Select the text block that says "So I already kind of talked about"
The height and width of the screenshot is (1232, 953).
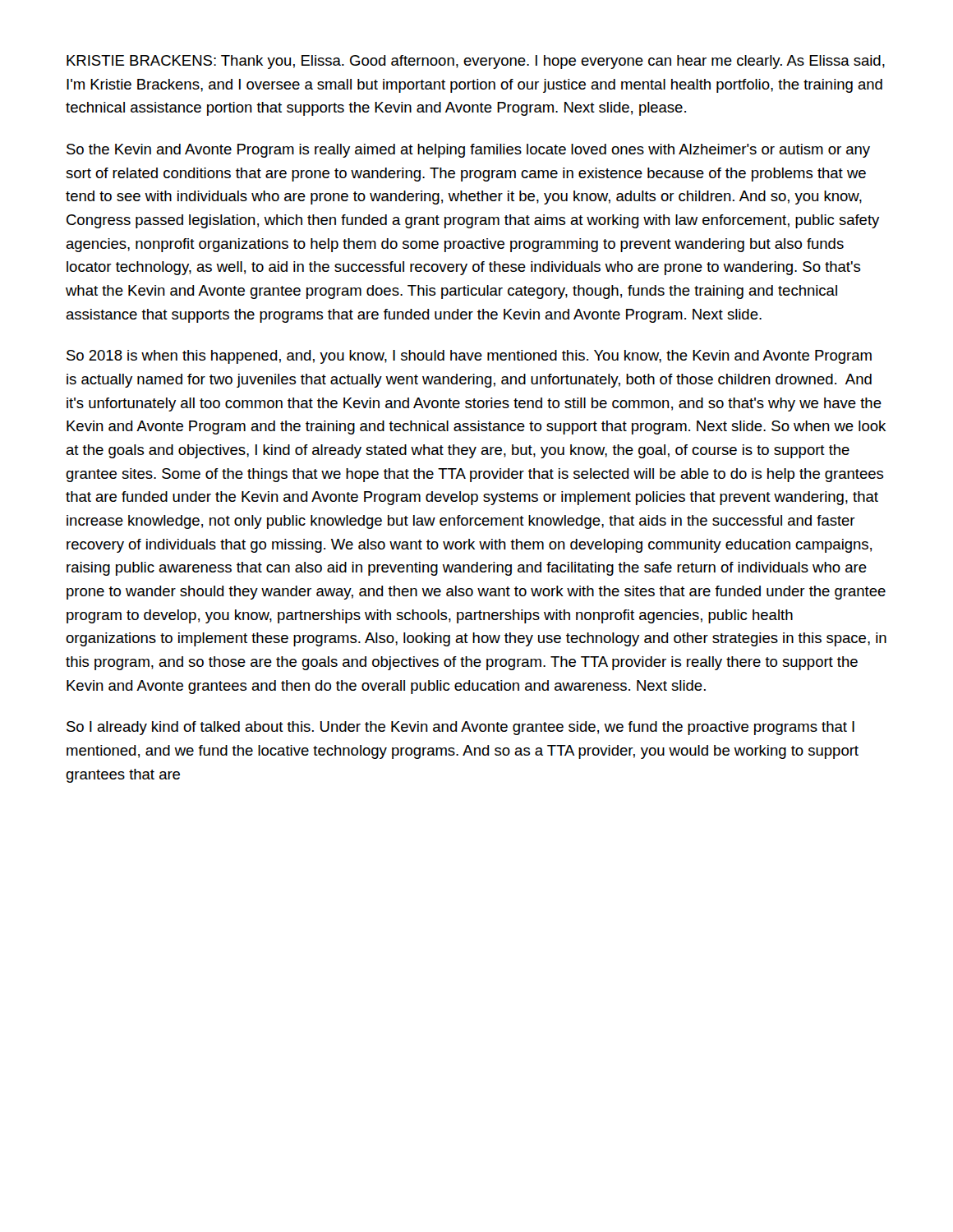tap(462, 750)
